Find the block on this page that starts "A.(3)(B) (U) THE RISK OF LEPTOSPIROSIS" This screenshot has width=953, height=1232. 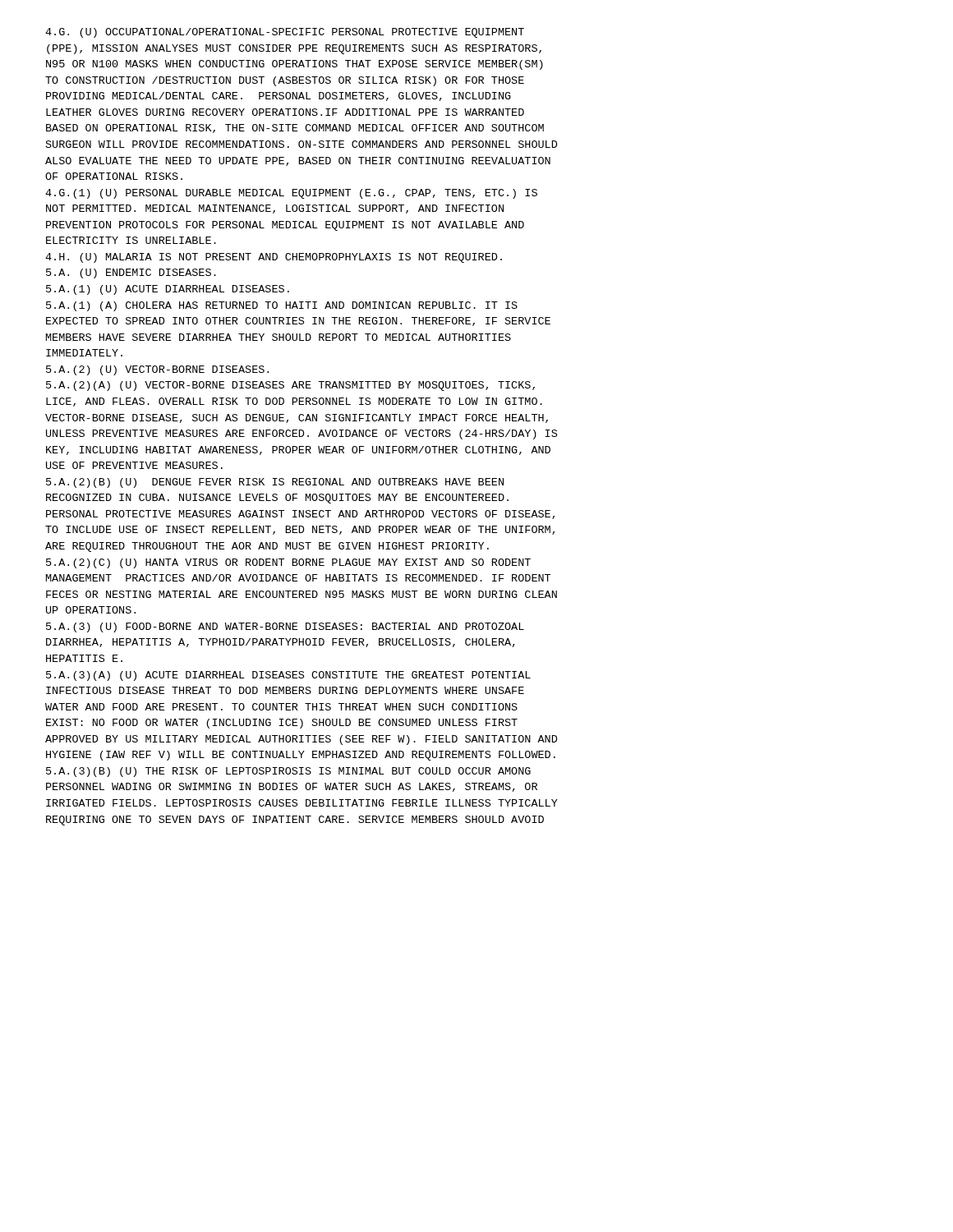301,796
